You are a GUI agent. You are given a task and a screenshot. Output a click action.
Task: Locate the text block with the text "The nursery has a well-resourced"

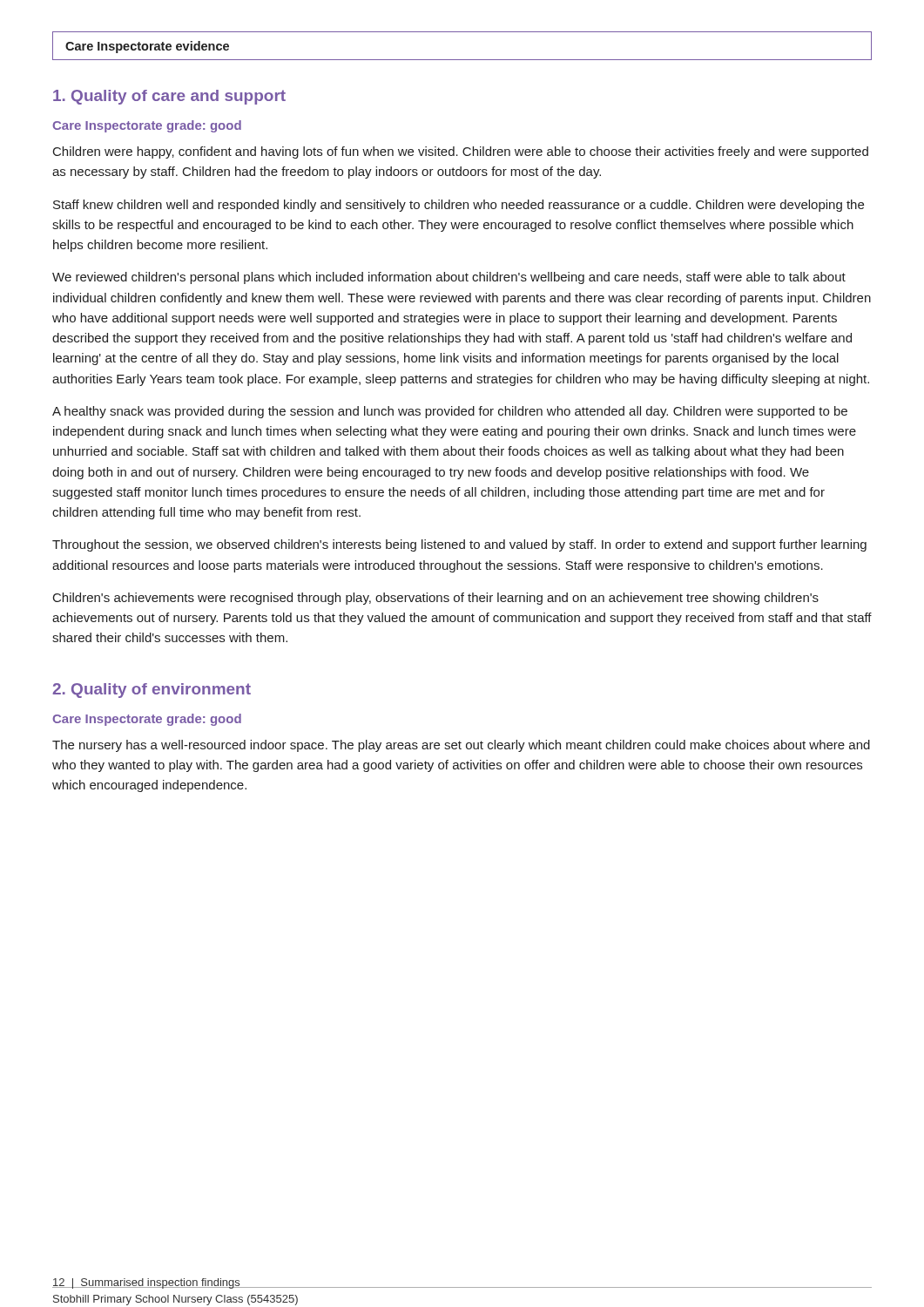[461, 764]
